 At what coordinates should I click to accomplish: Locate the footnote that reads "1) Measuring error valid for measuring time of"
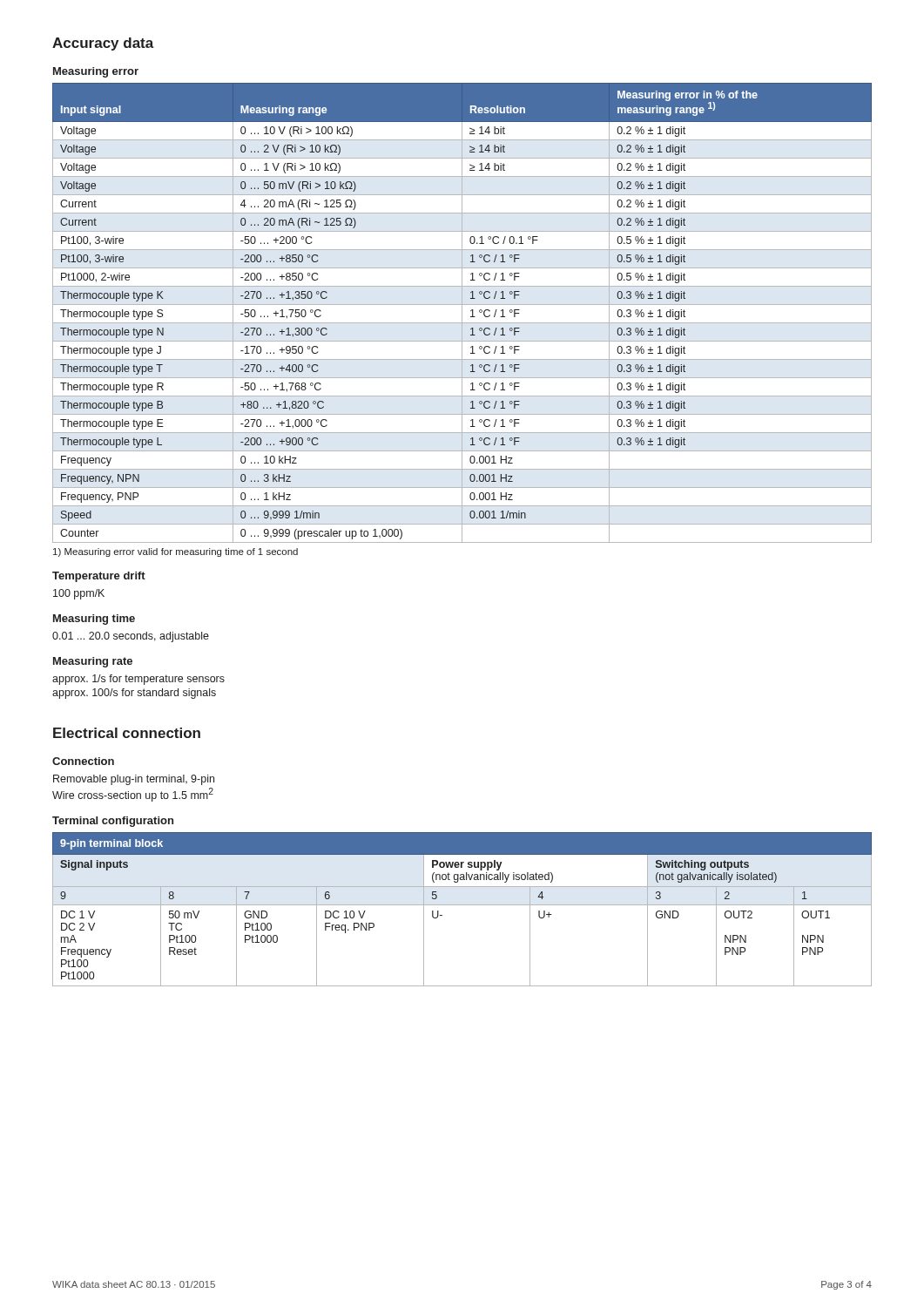point(462,552)
